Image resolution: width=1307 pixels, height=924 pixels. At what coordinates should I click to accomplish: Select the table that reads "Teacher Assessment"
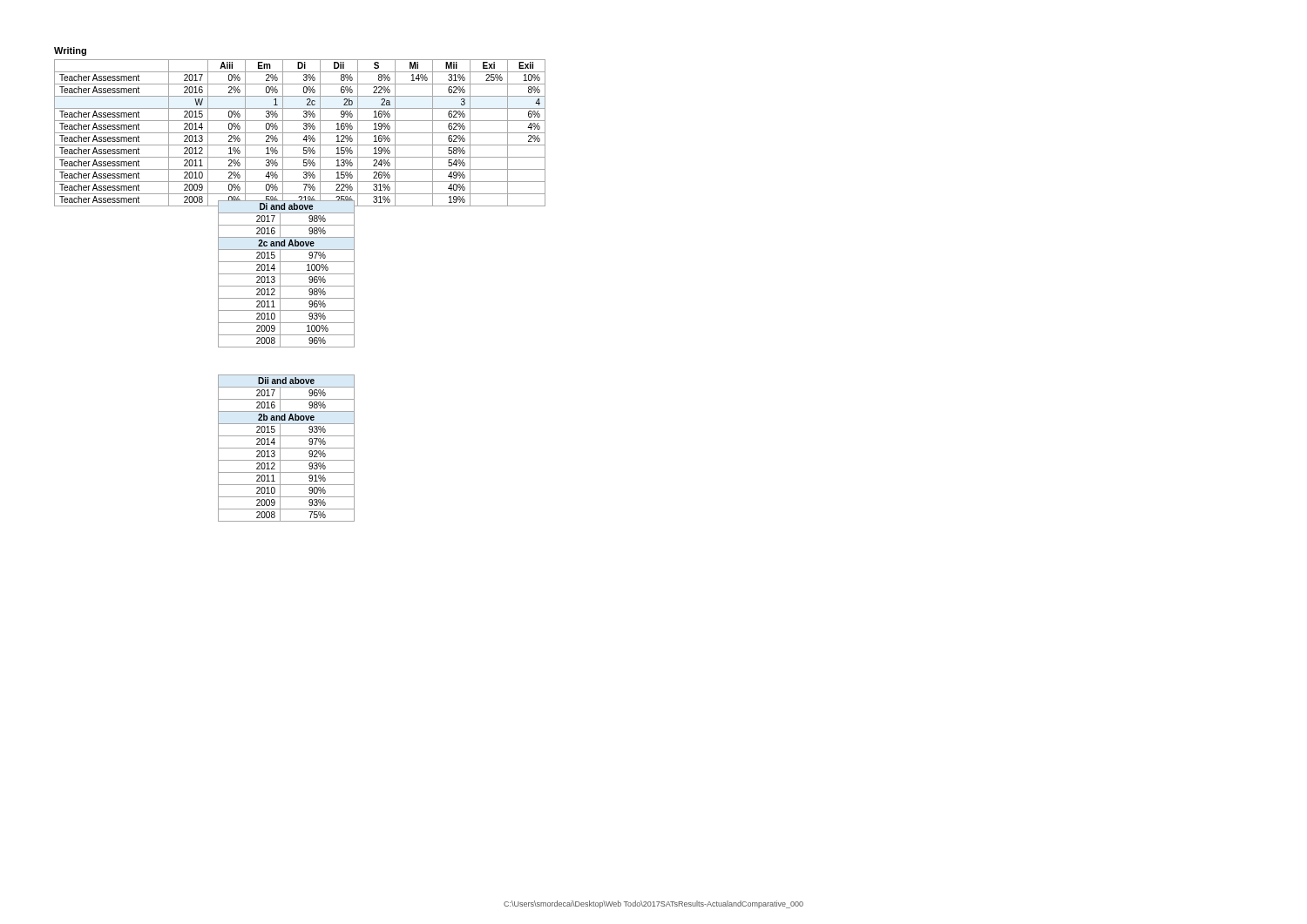[x=300, y=133]
